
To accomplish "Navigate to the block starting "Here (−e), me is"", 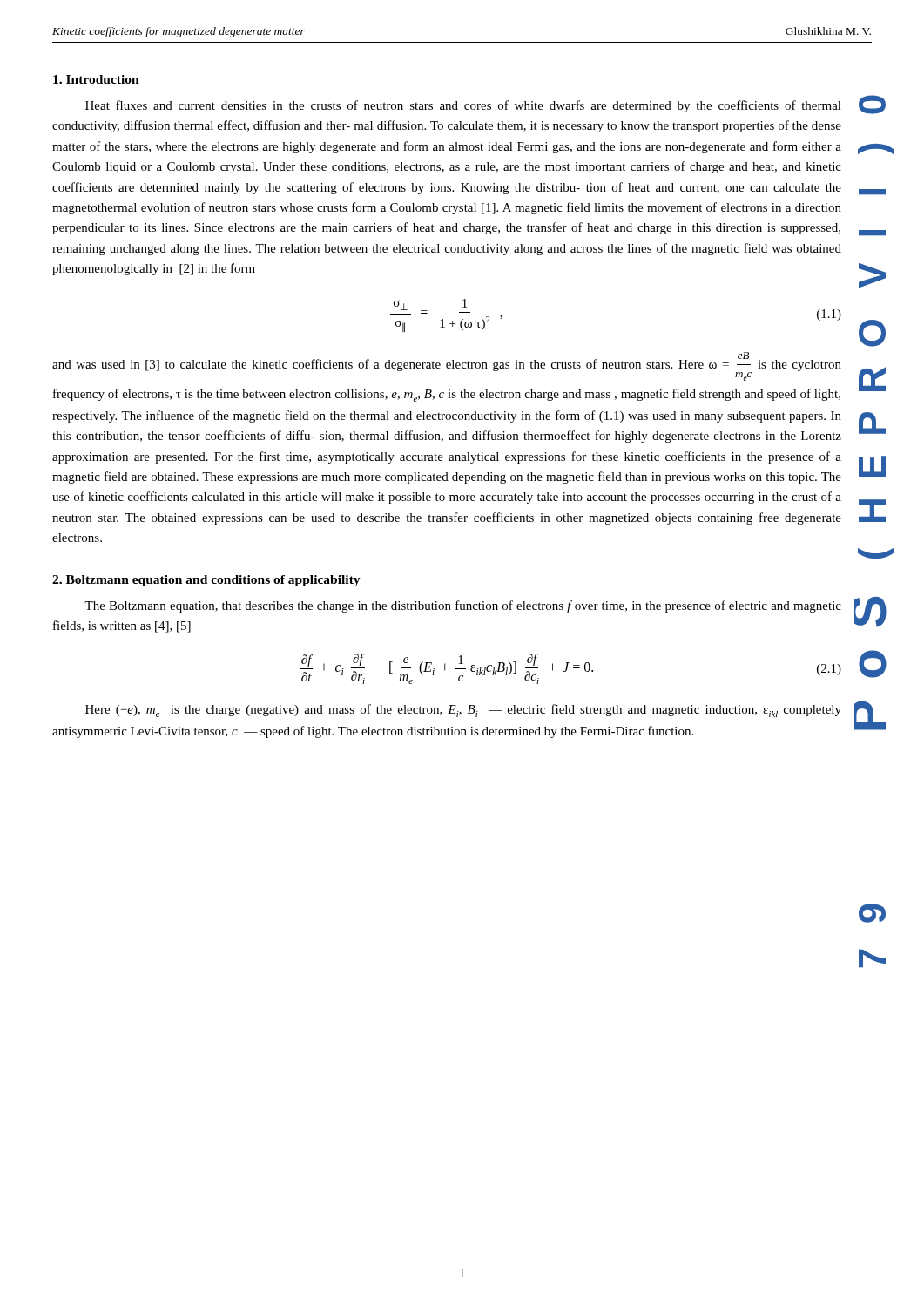I will coord(447,721).
